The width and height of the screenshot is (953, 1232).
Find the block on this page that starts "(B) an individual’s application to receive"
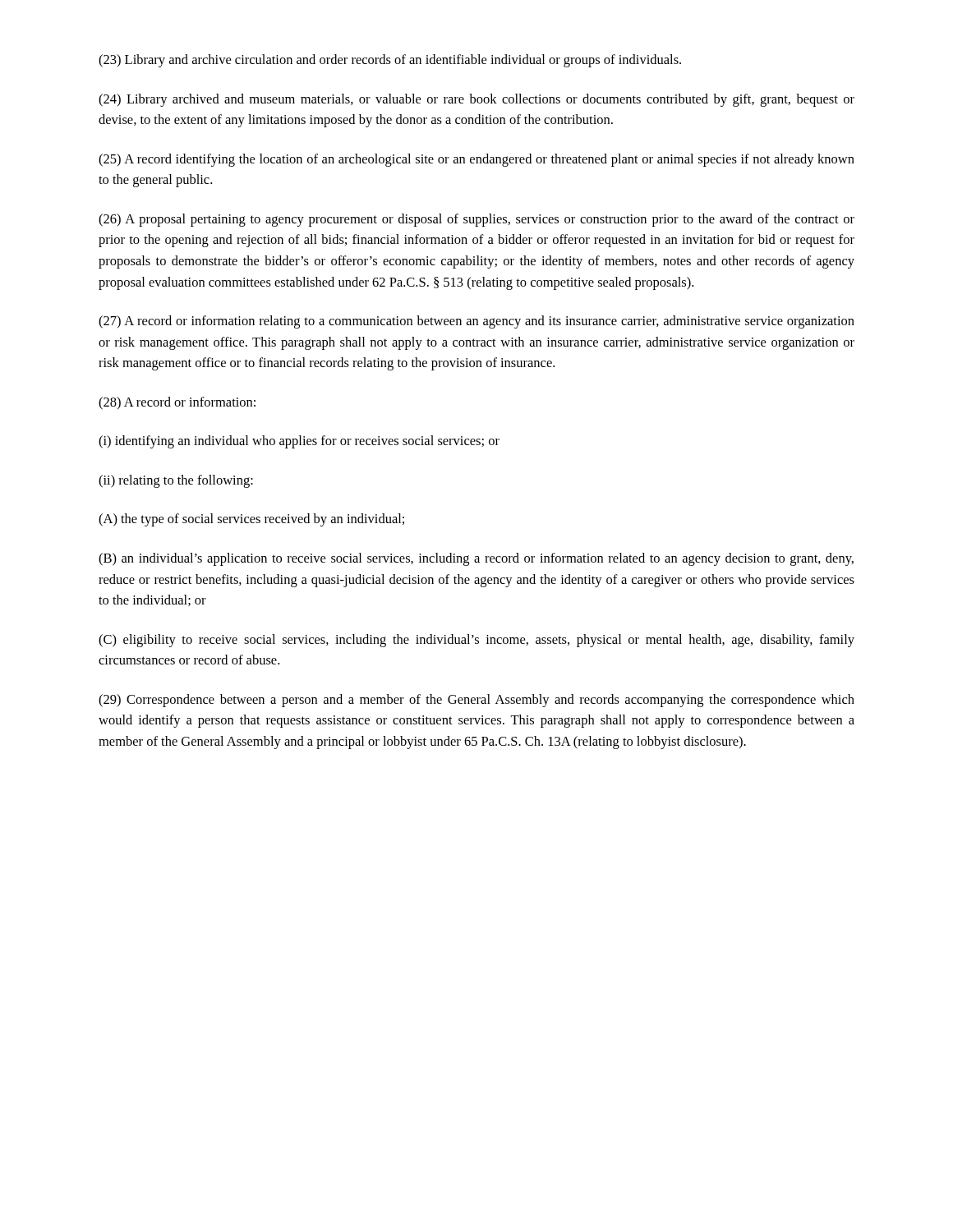coord(476,579)
